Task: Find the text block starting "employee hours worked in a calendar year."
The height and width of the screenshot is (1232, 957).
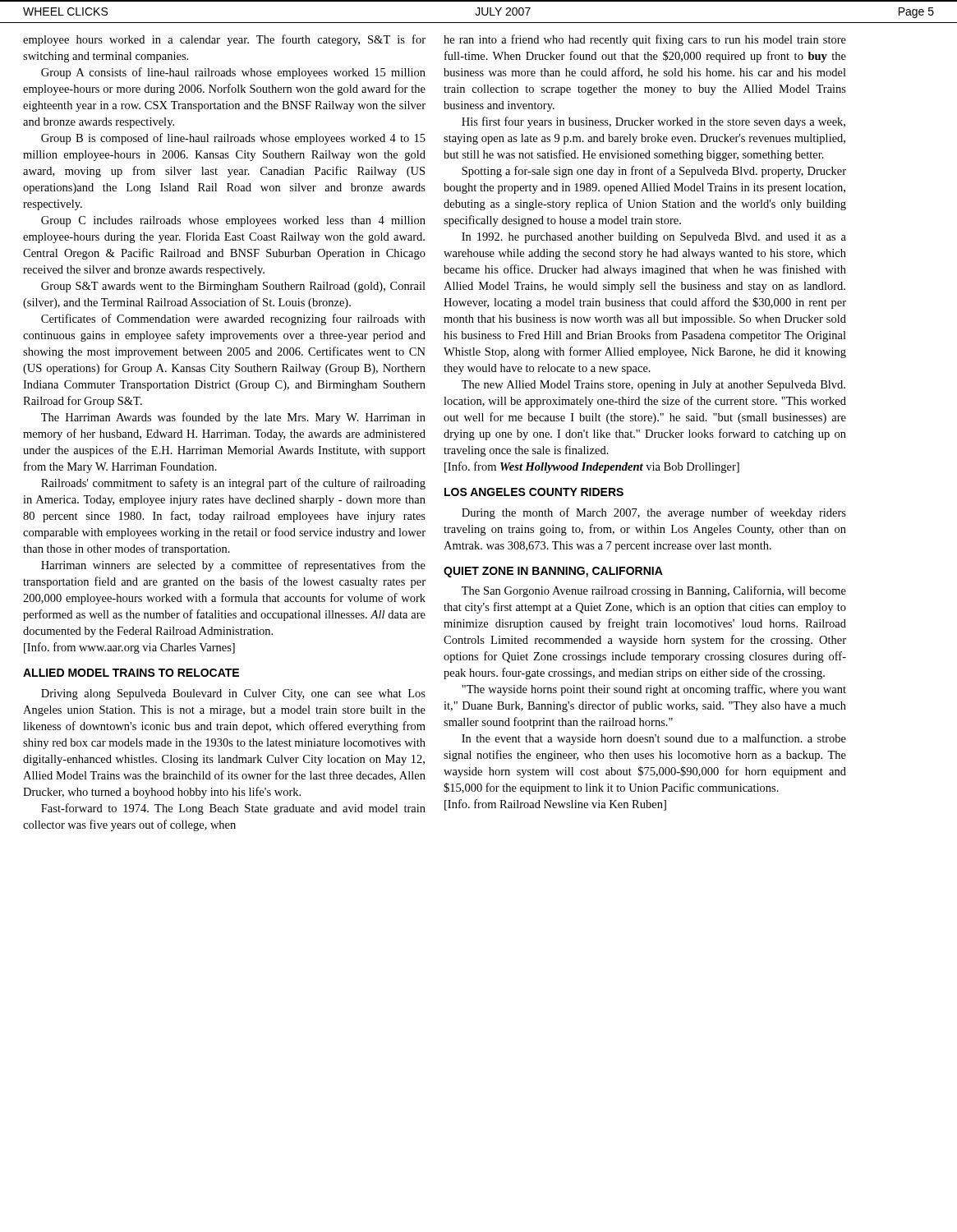Action: 224,344
